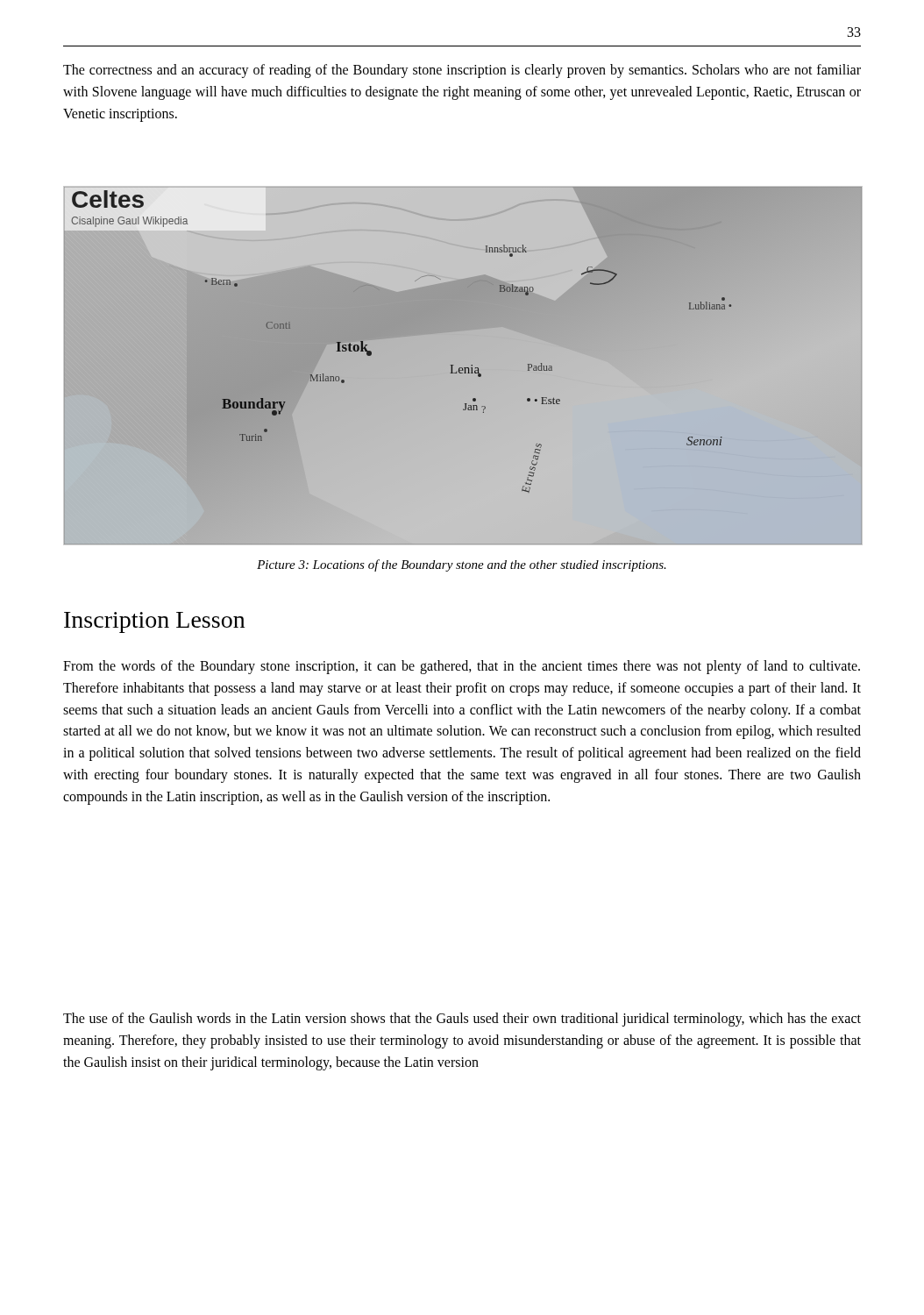Locate the map
Image resolution: width=924 pixels, height=1315 pixels.
[462, 366]
